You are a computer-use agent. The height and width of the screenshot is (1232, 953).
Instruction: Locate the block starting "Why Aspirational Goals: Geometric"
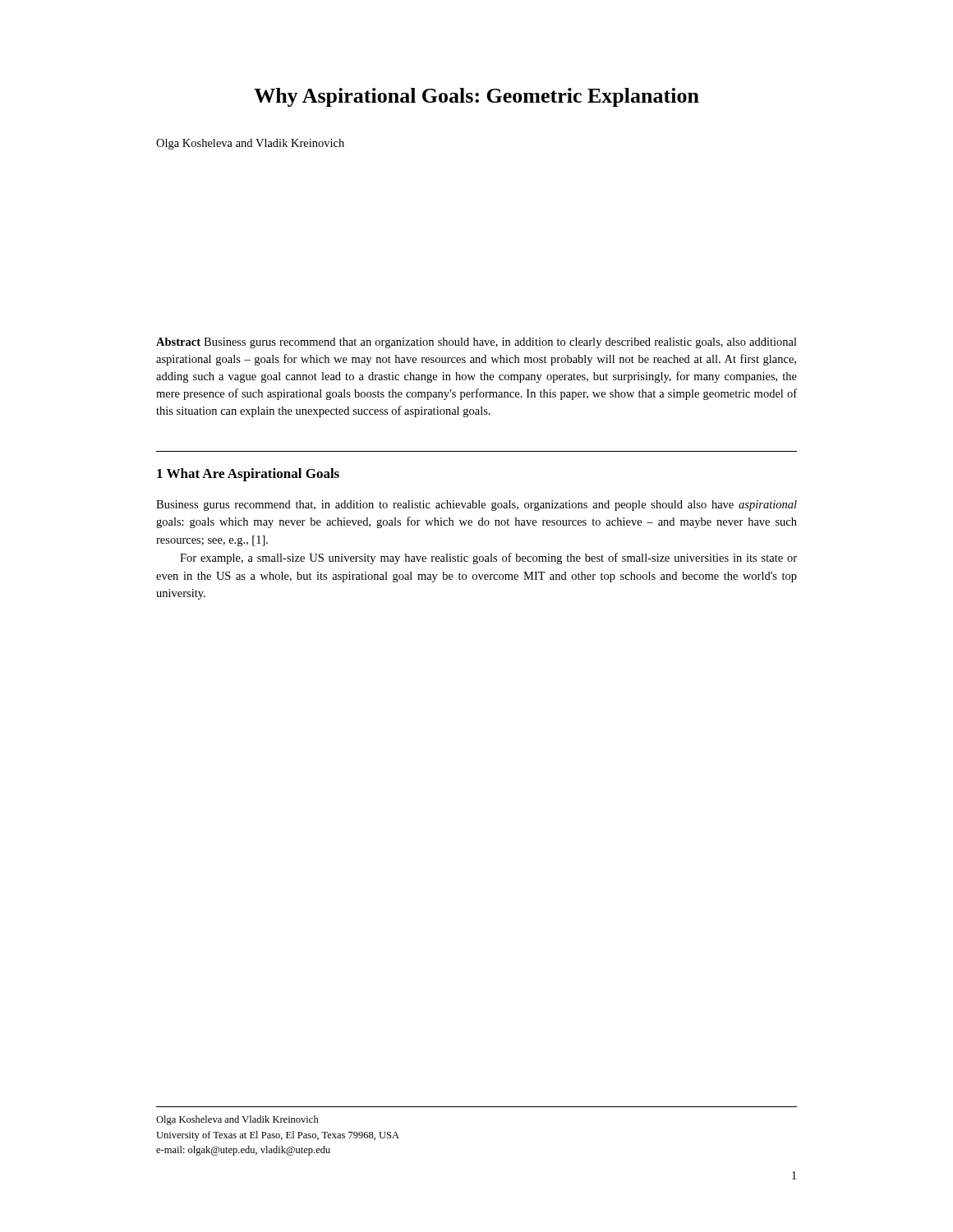pyautogui.click(x=476, y=96)
